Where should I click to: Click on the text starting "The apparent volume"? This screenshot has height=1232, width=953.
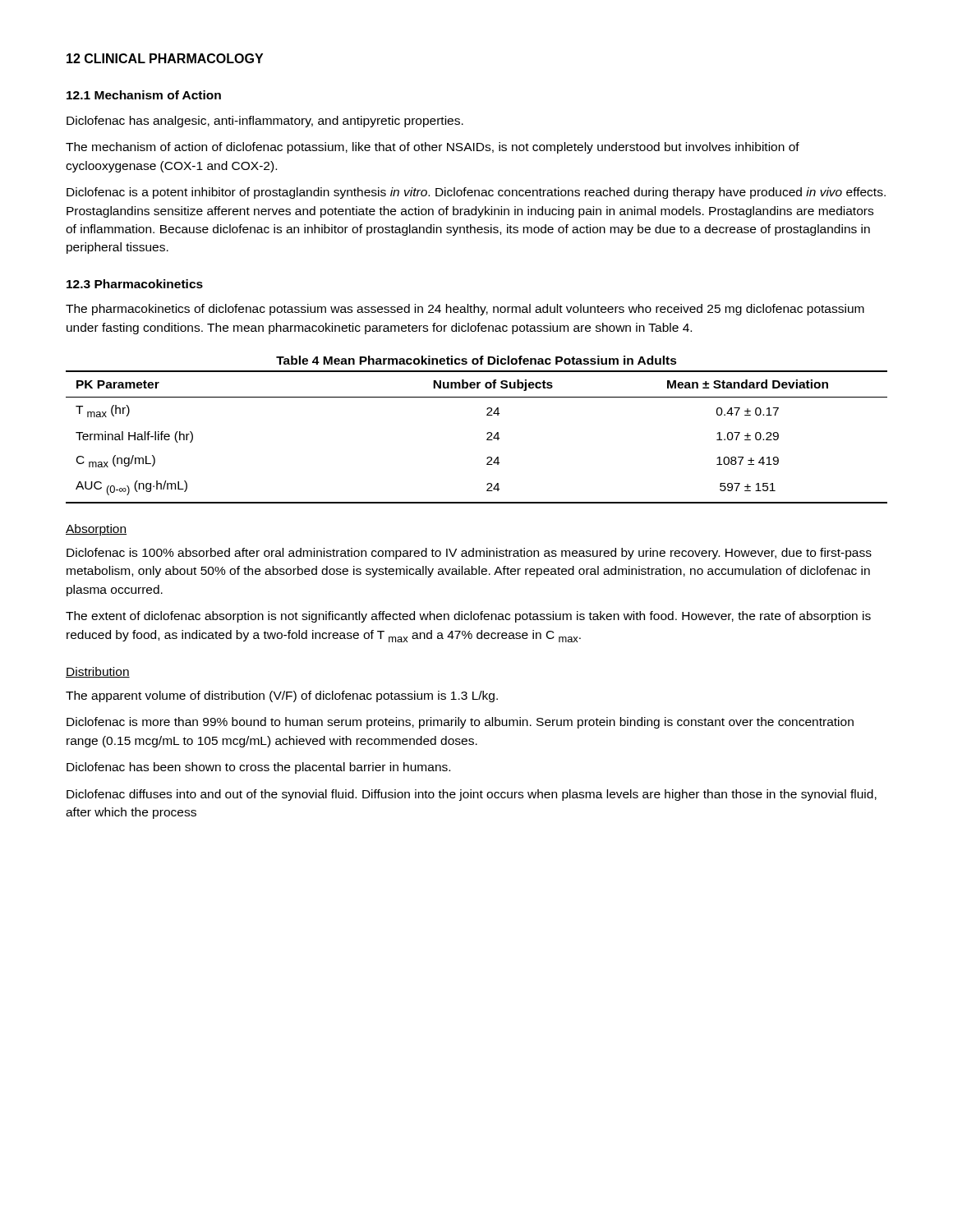point(476,696)
